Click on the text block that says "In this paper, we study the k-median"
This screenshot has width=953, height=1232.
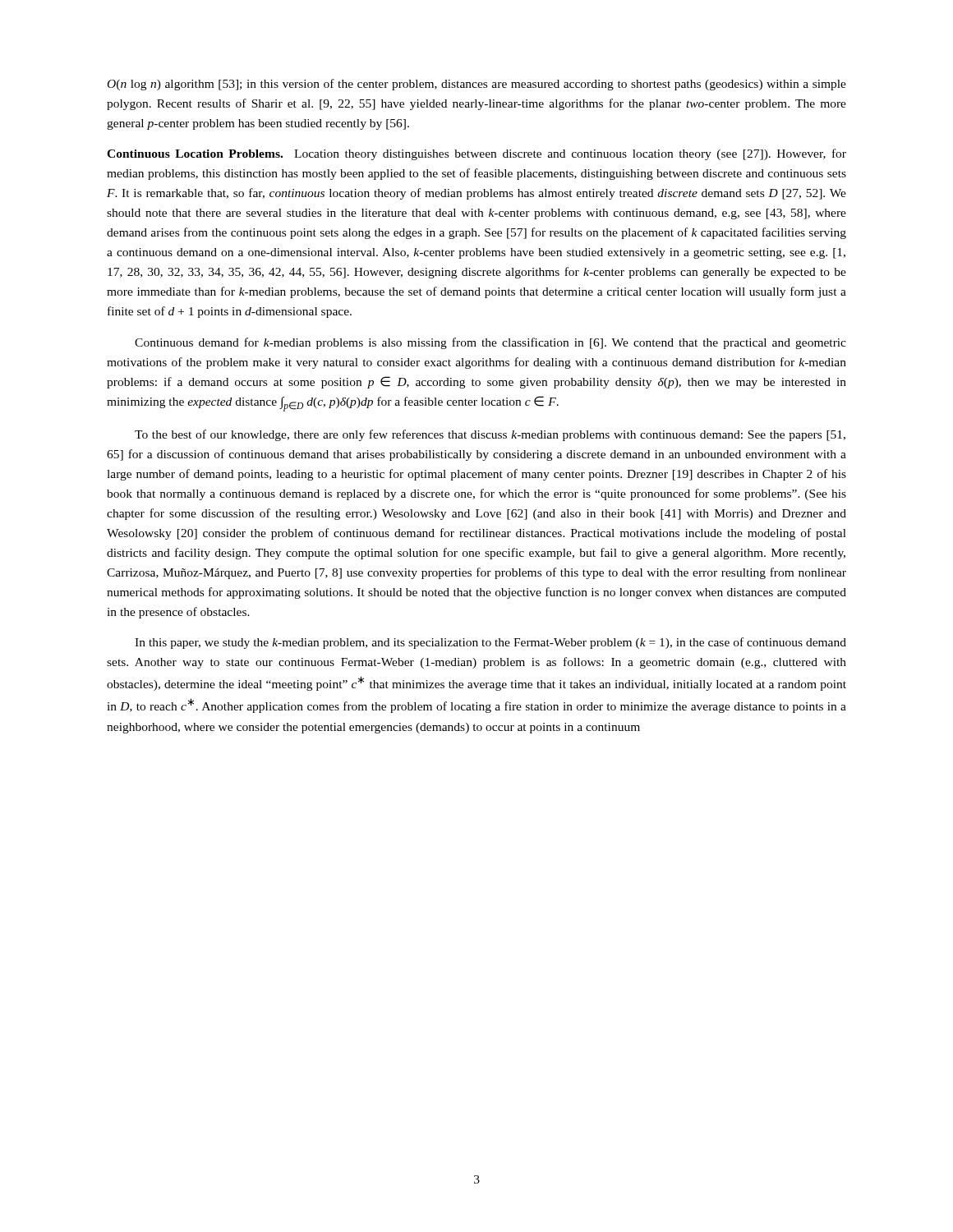(x=476, y=684)
